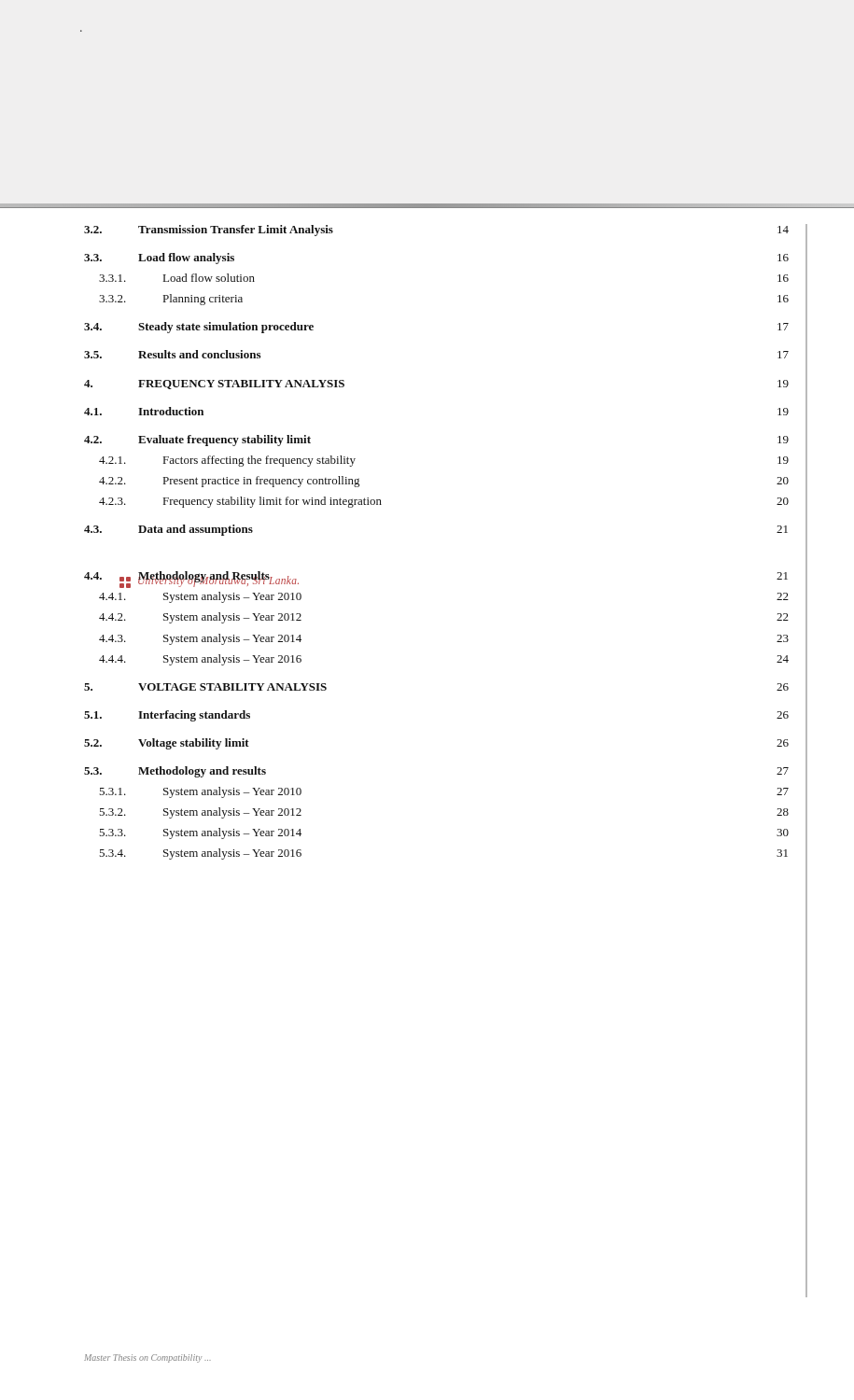Screen dimensions: 1400x854
Task: Click the passage that begins "4.2.1. Factors affecting"
Action: [x=112, y=461]
